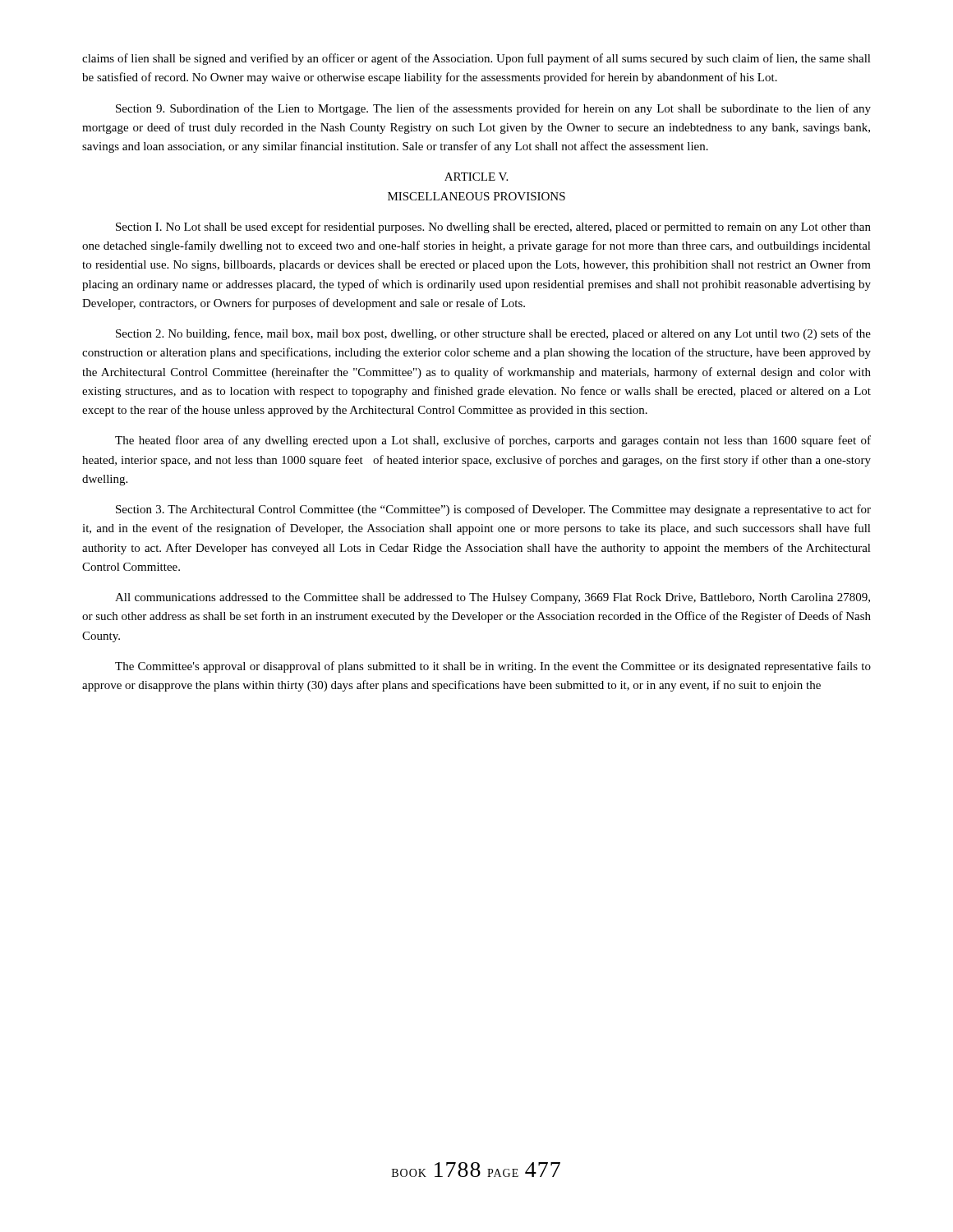Click on the passage starting "Section I. No Lot shall"
Viewport: 953px width, 1232px height.
pos(476,265)
